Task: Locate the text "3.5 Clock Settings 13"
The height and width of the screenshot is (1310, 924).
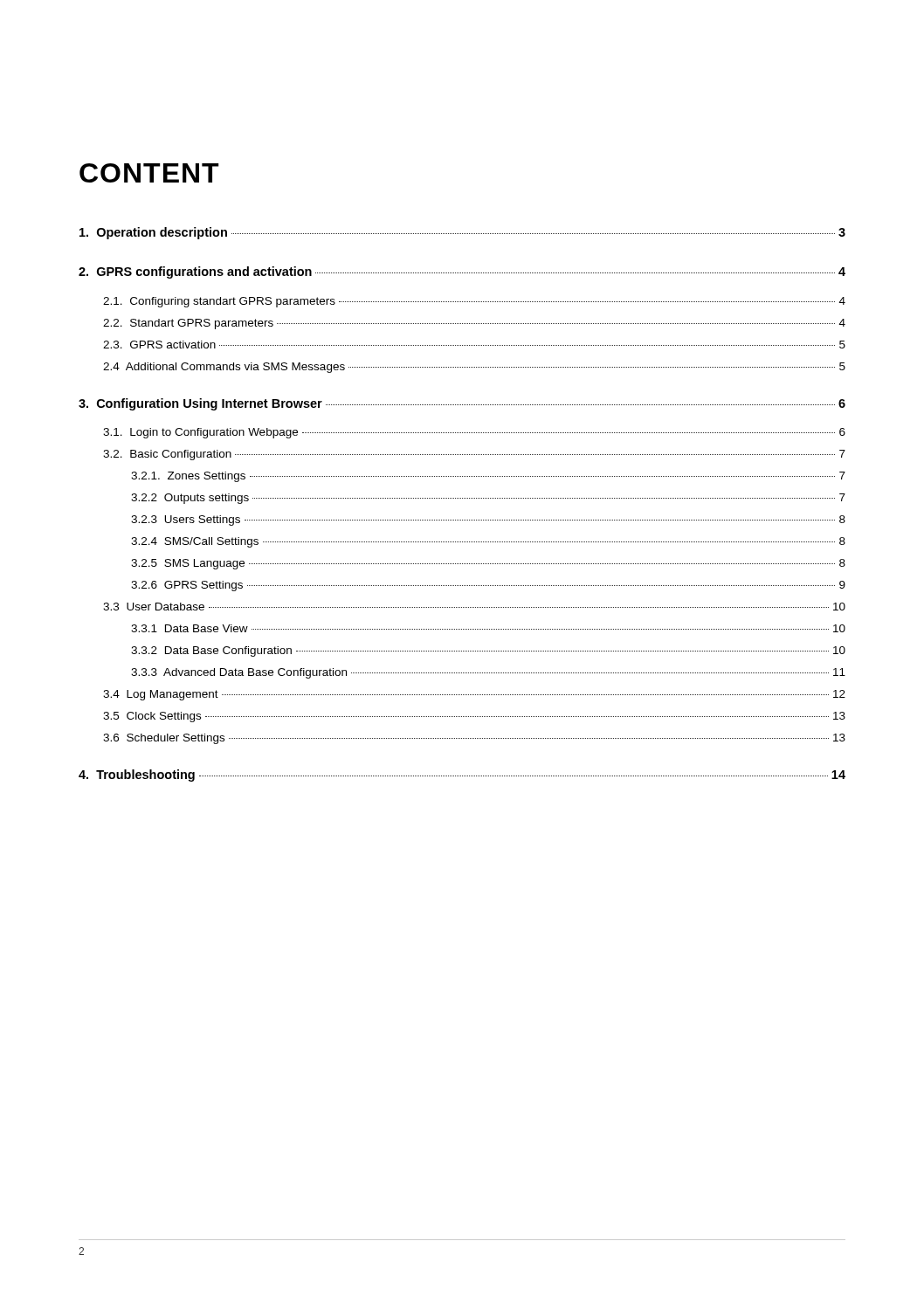Action: point(474,716)
